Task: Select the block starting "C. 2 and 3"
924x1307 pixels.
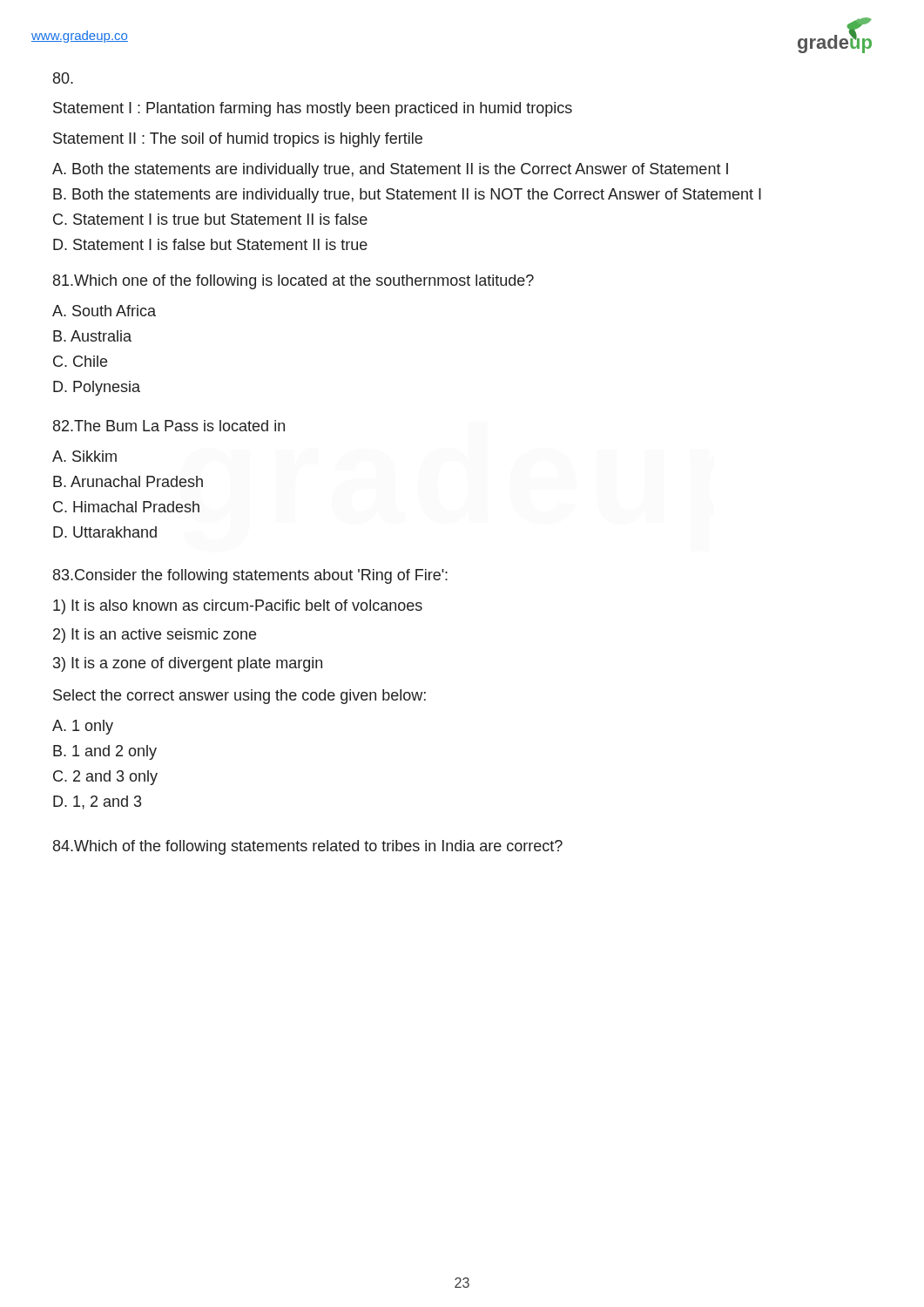Action: pos(105,776)
